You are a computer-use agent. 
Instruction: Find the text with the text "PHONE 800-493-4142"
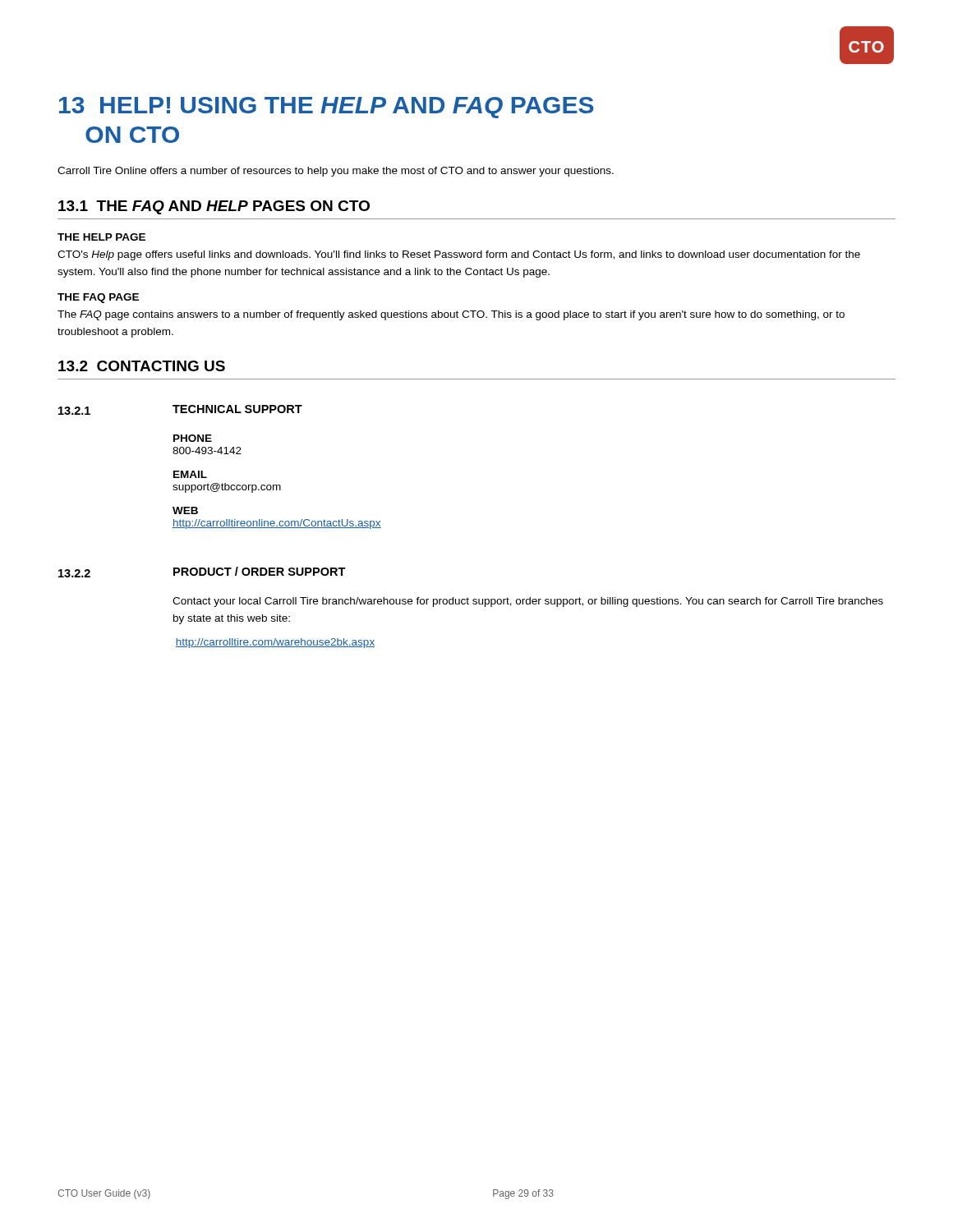pos(193,438)
